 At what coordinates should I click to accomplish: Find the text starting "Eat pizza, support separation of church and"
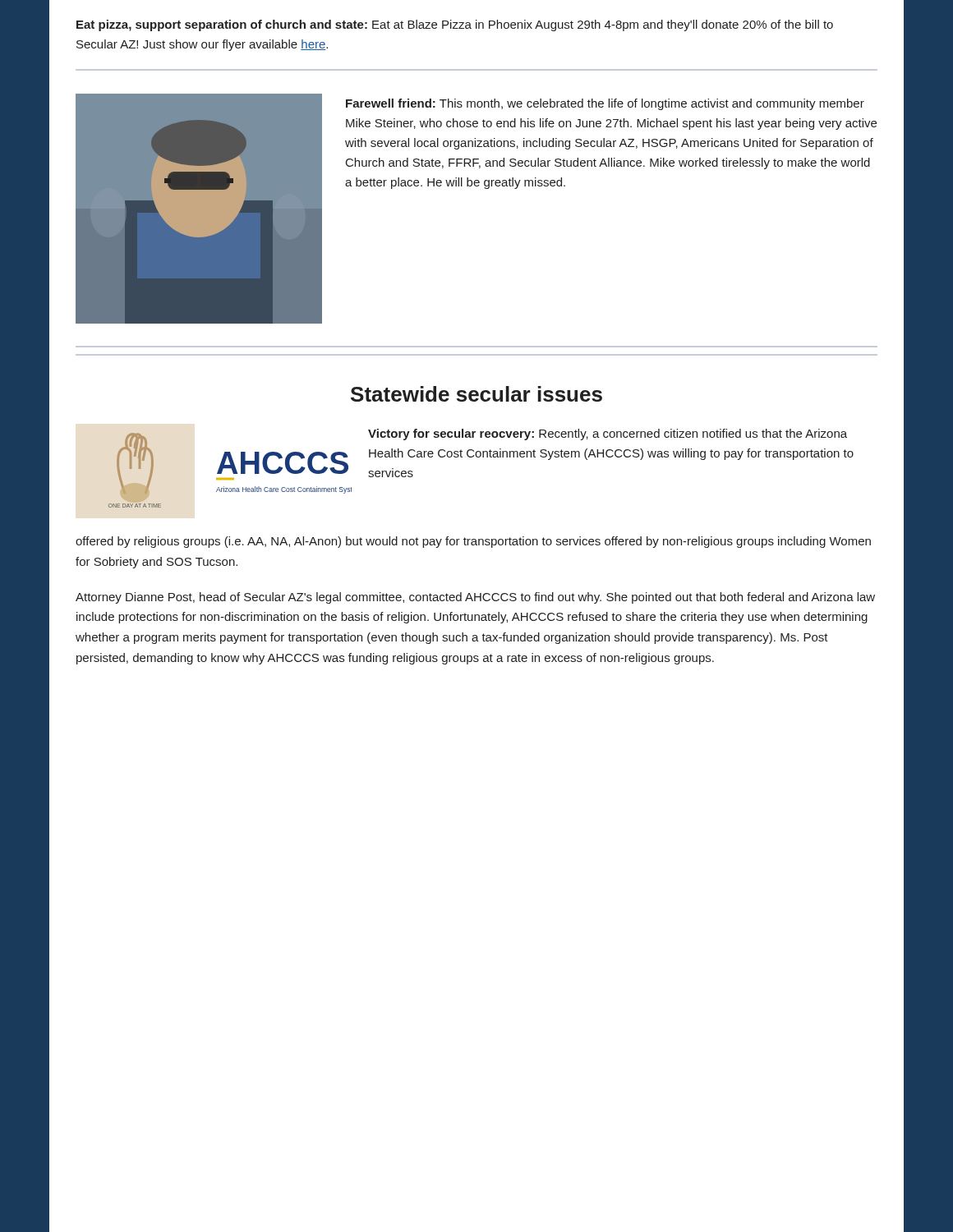(454, 34)
